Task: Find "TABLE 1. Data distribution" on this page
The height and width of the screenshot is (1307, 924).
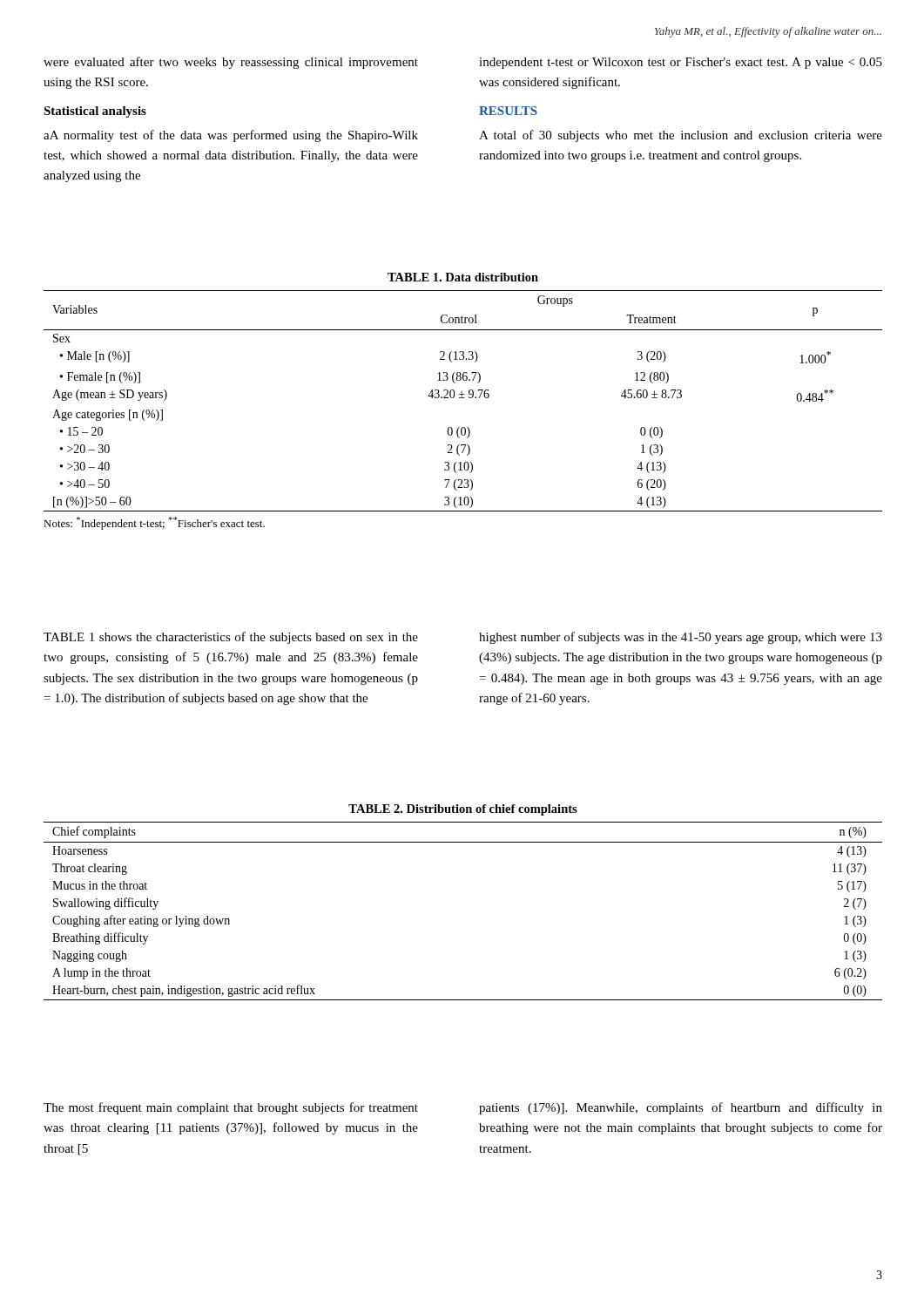Action: click(463, 277)
